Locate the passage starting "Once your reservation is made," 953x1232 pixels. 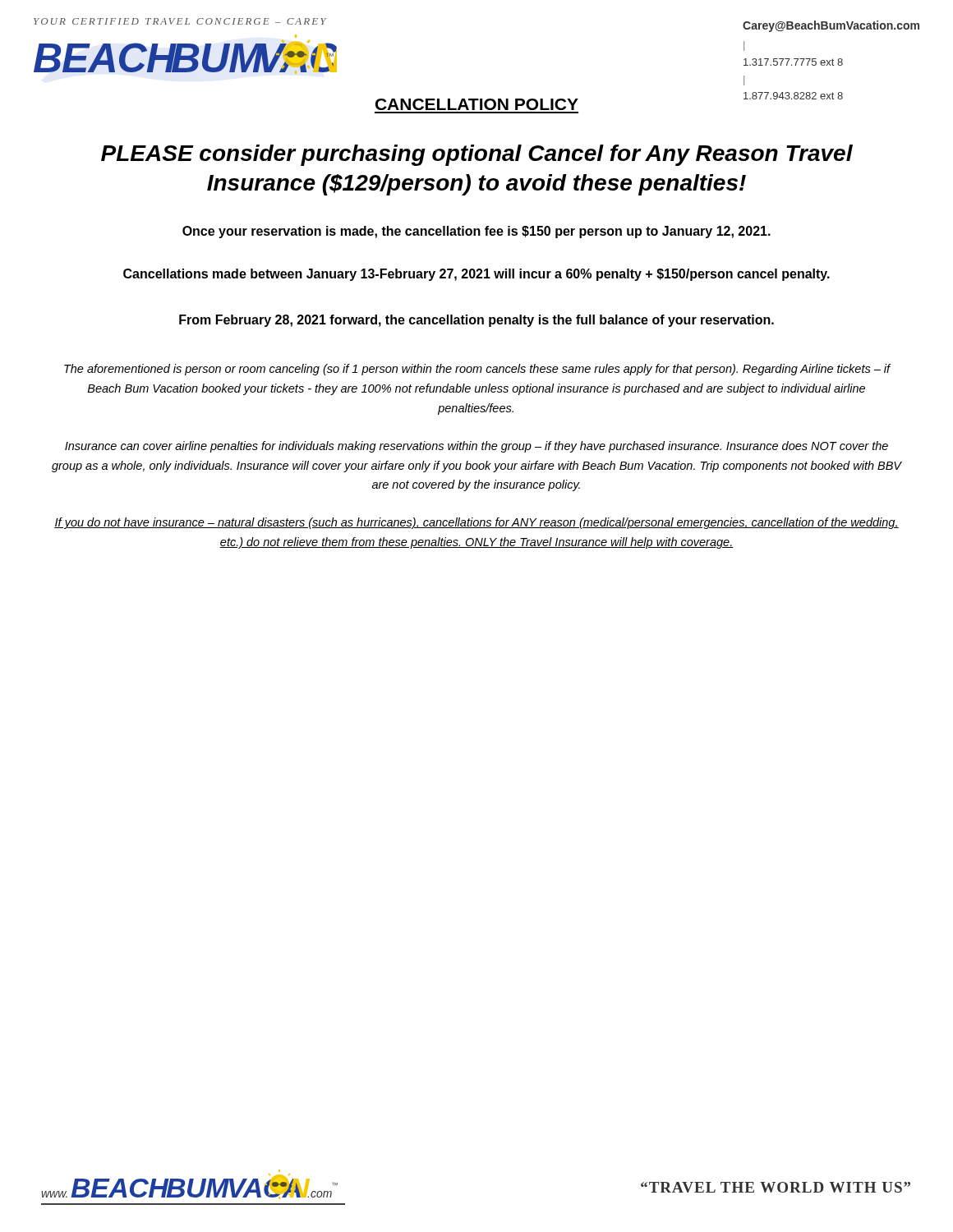476,231
